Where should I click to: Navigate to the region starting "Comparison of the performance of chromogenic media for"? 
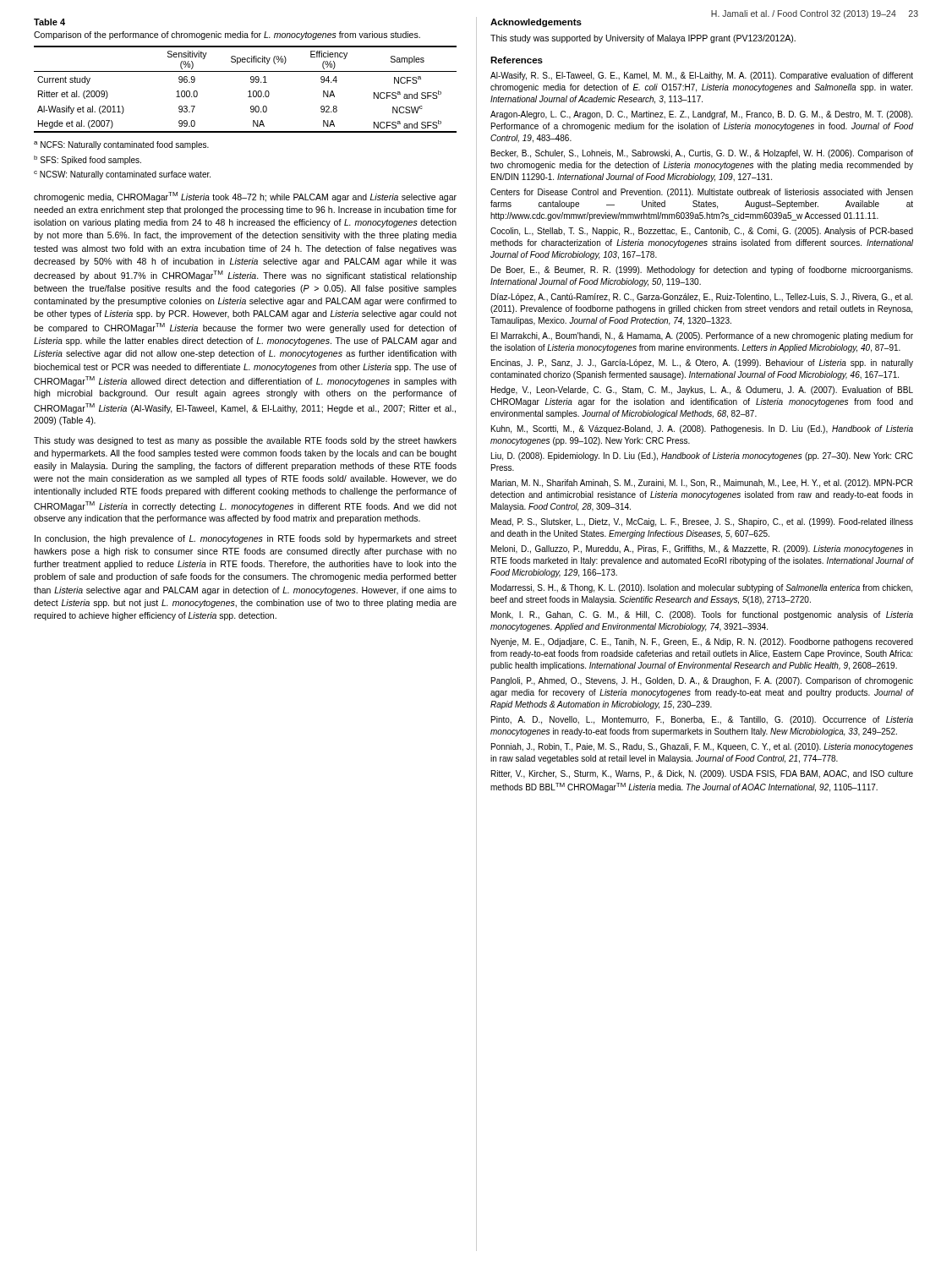[227, 35]
